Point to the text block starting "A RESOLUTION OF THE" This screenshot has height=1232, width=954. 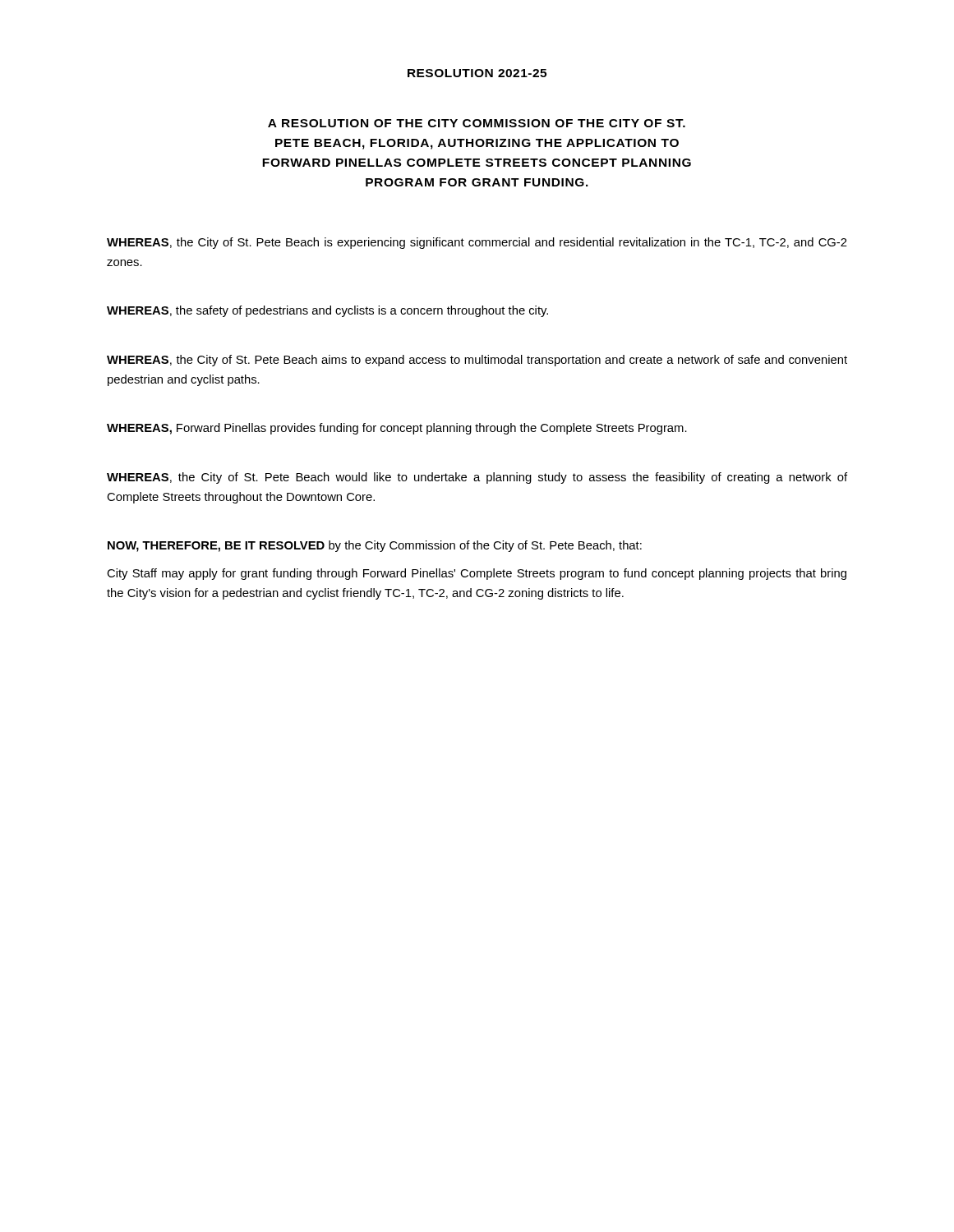pyautogui.click(x=477, y=152)
